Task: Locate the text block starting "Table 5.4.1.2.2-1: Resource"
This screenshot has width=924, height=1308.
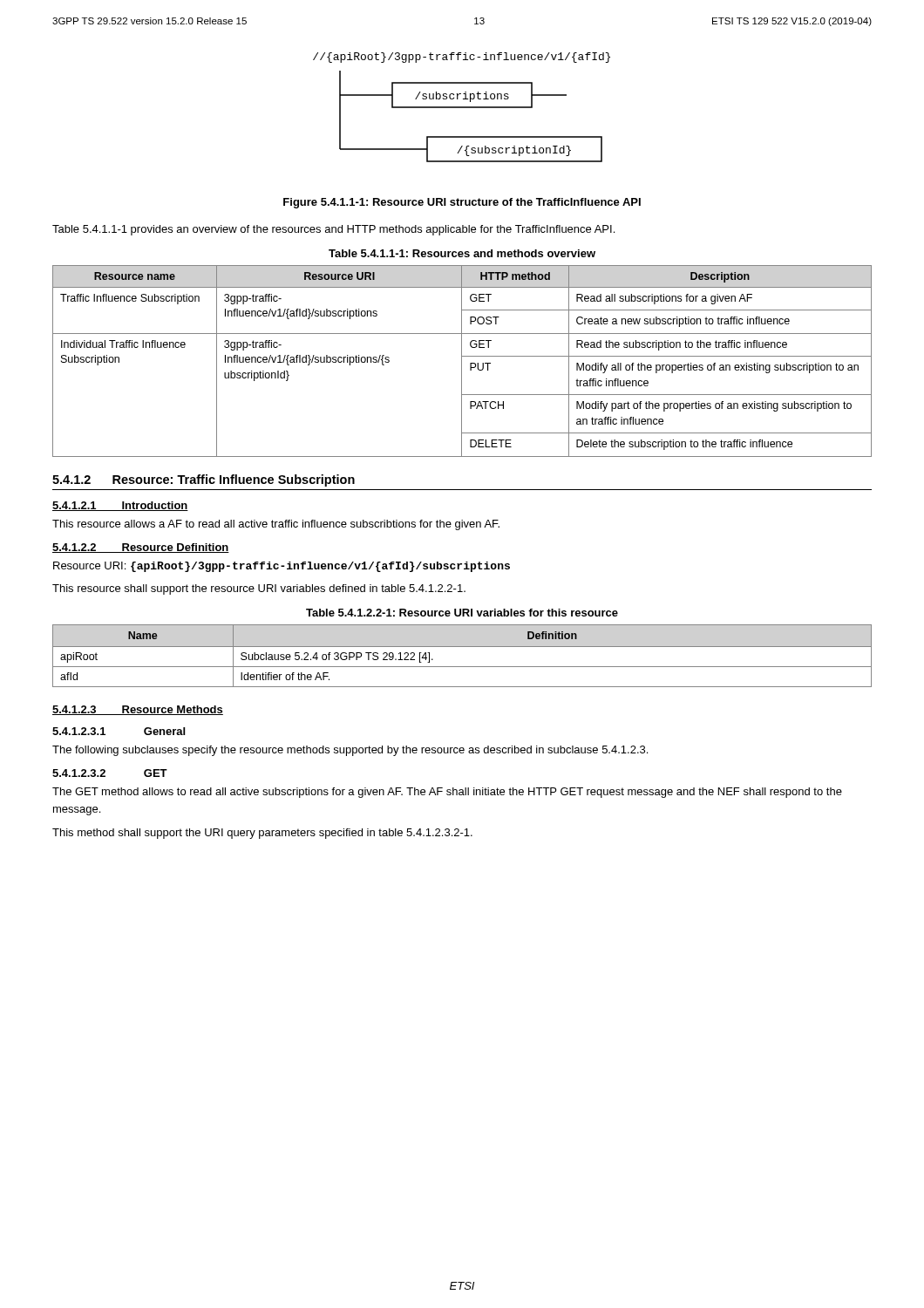Action: click(x=462, y=612)
